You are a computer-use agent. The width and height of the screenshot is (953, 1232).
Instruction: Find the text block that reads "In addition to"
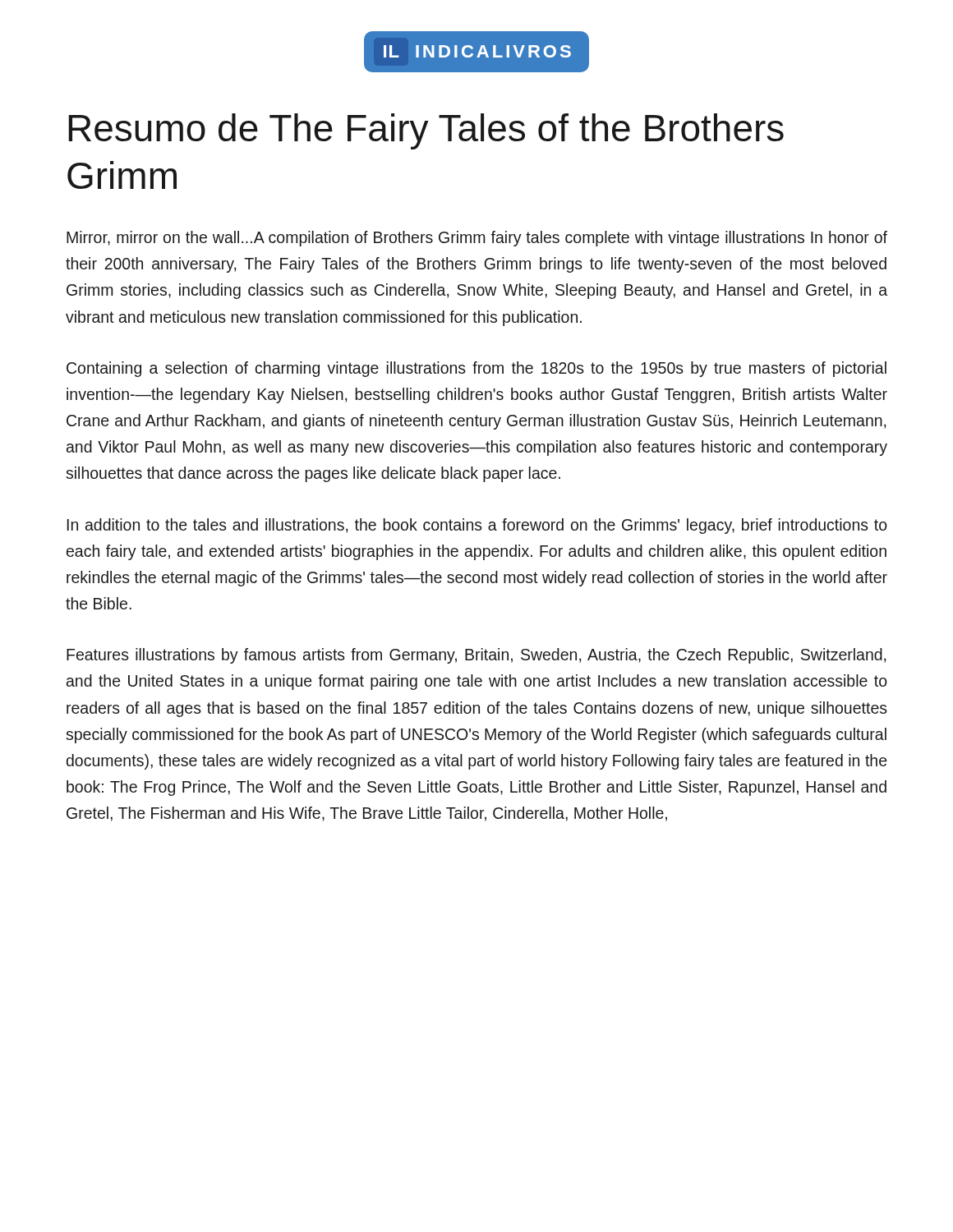[476, 564]
